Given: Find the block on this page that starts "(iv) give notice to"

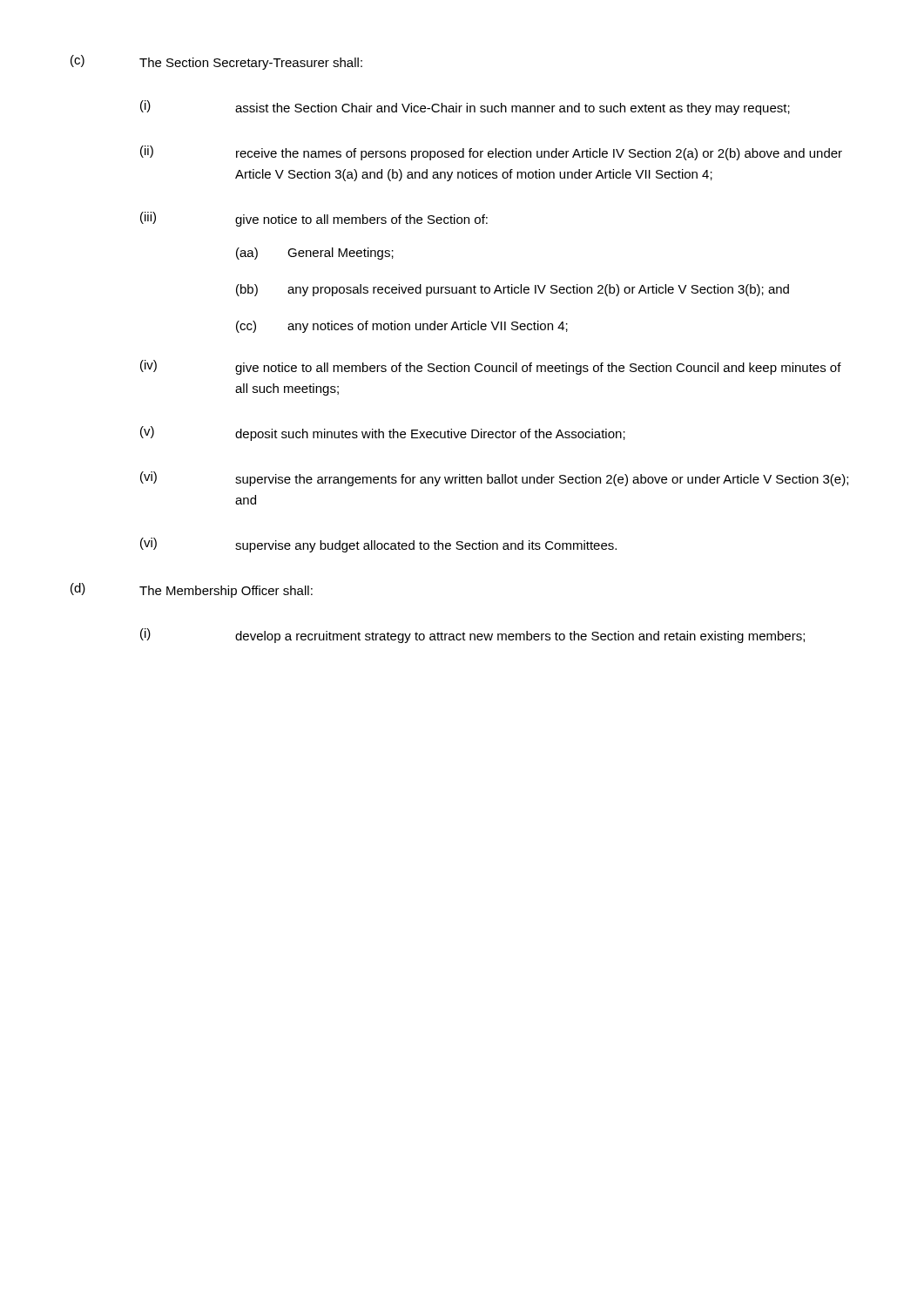Looking at the screenshot, I should (x=497, y=378).
